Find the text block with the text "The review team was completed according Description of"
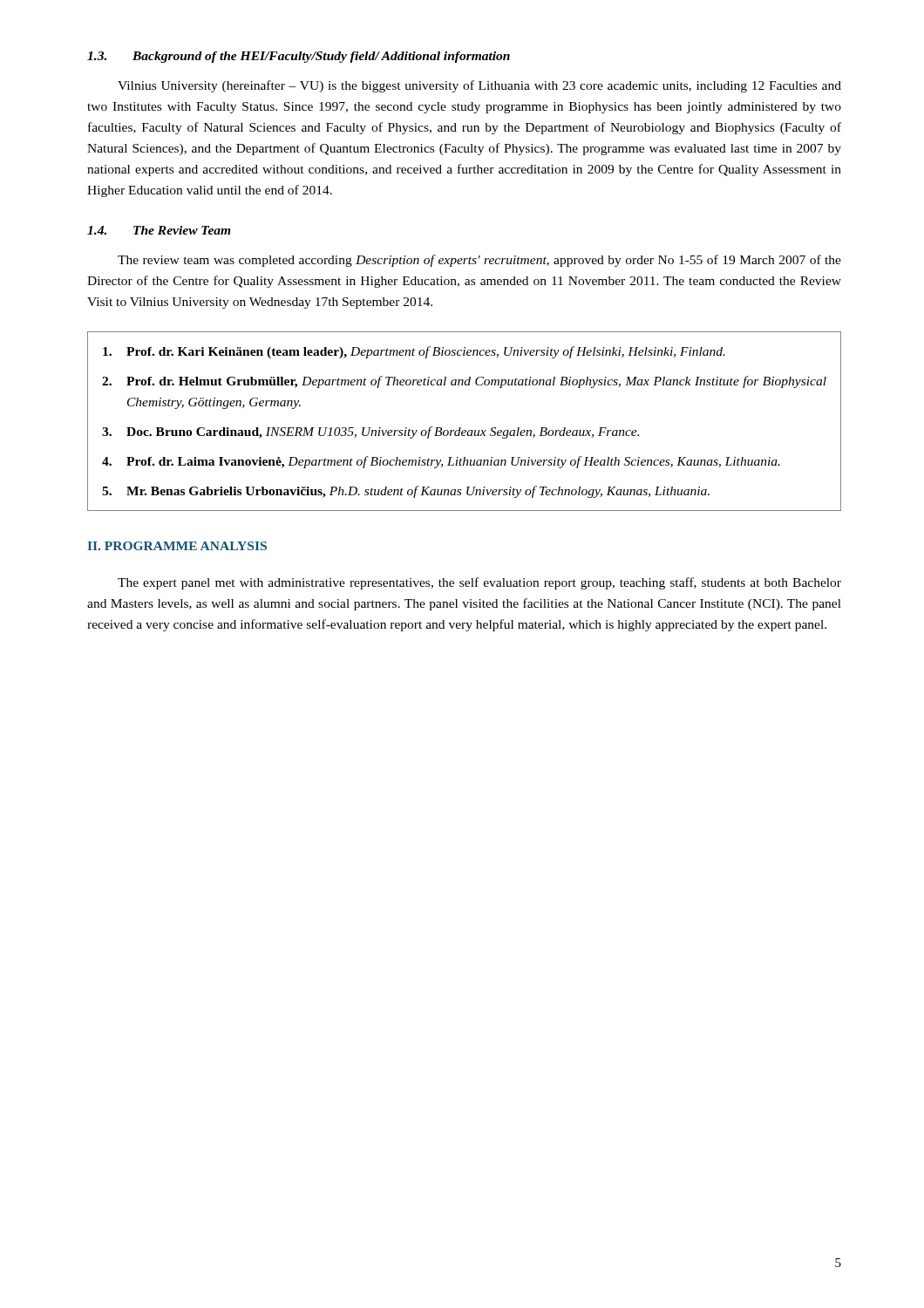This screenshot has width=924, height=1308. (464, 281)
